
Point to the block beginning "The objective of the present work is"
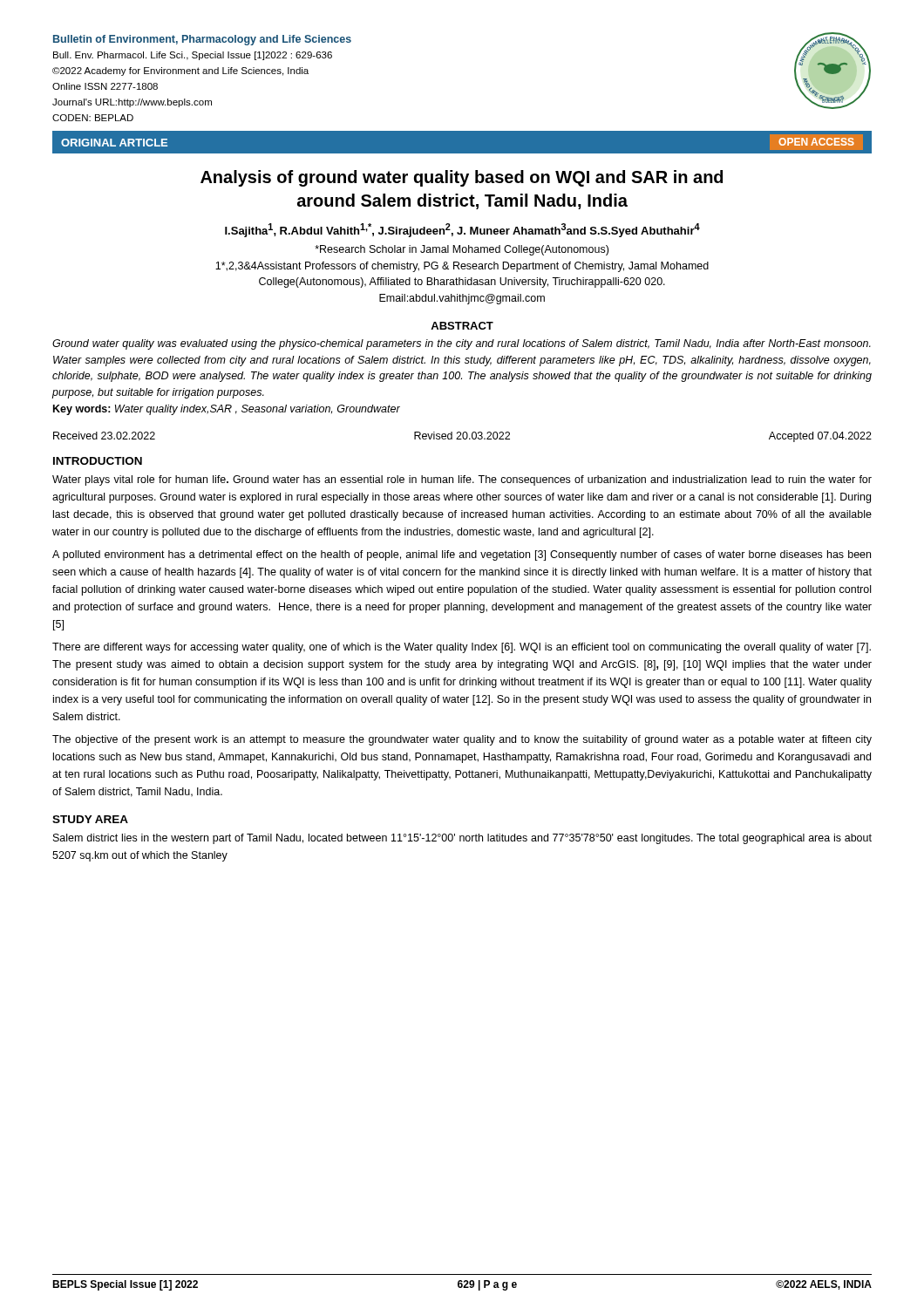point(462,765)
